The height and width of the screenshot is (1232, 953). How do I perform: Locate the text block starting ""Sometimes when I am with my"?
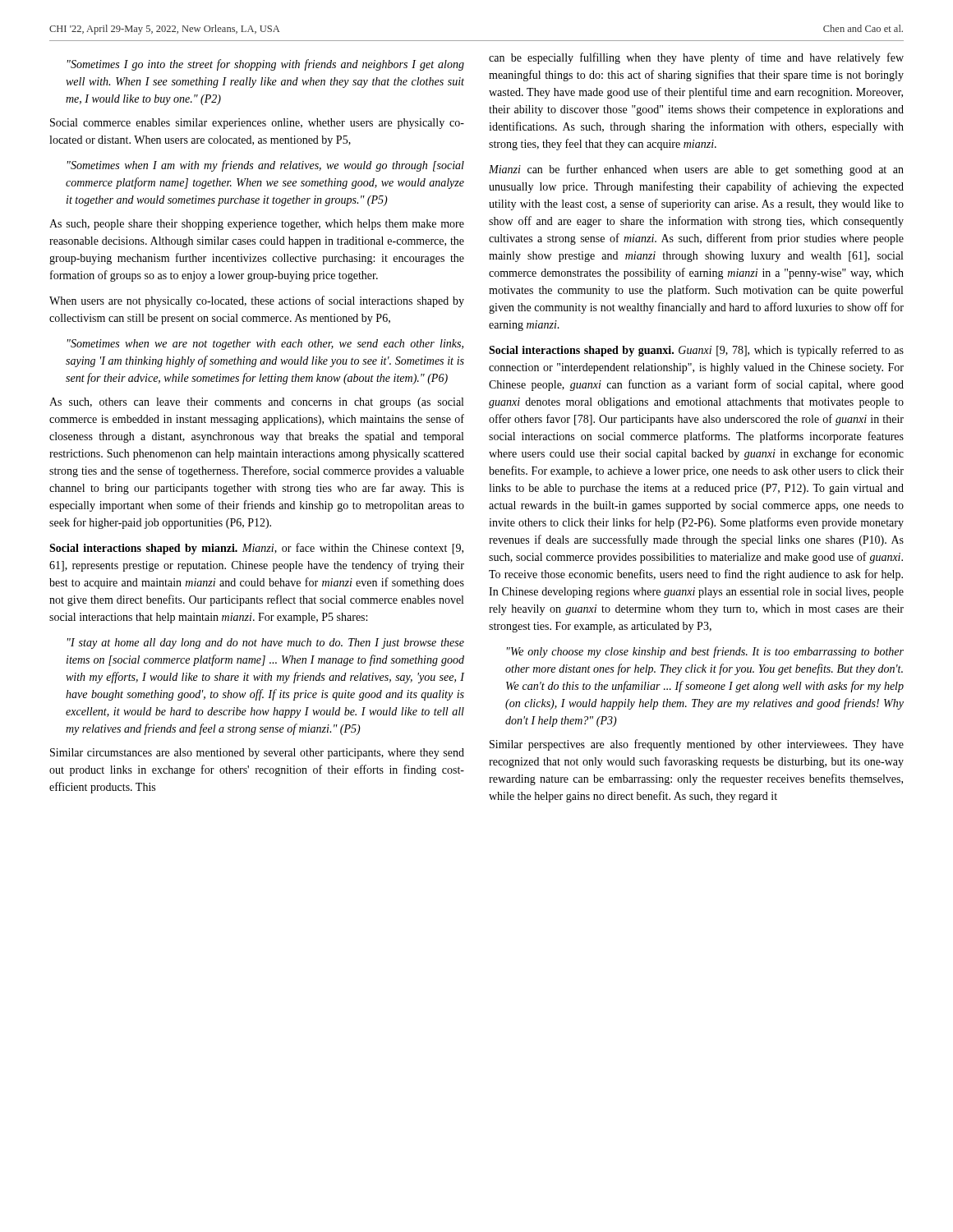pyautogui.click(x=265, y=183)
